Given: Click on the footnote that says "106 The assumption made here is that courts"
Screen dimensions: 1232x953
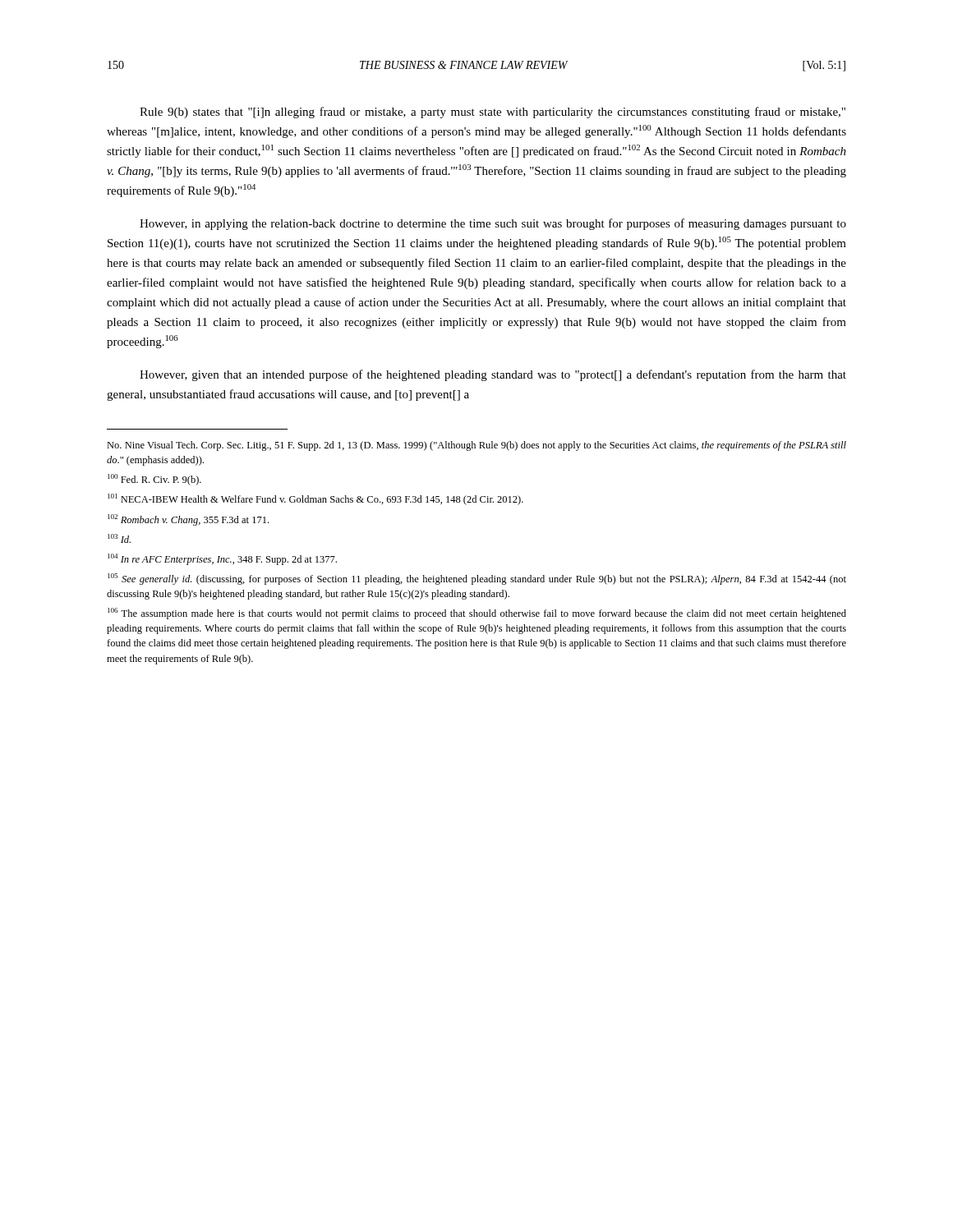Looking at the screenshot, I should 476,635.
